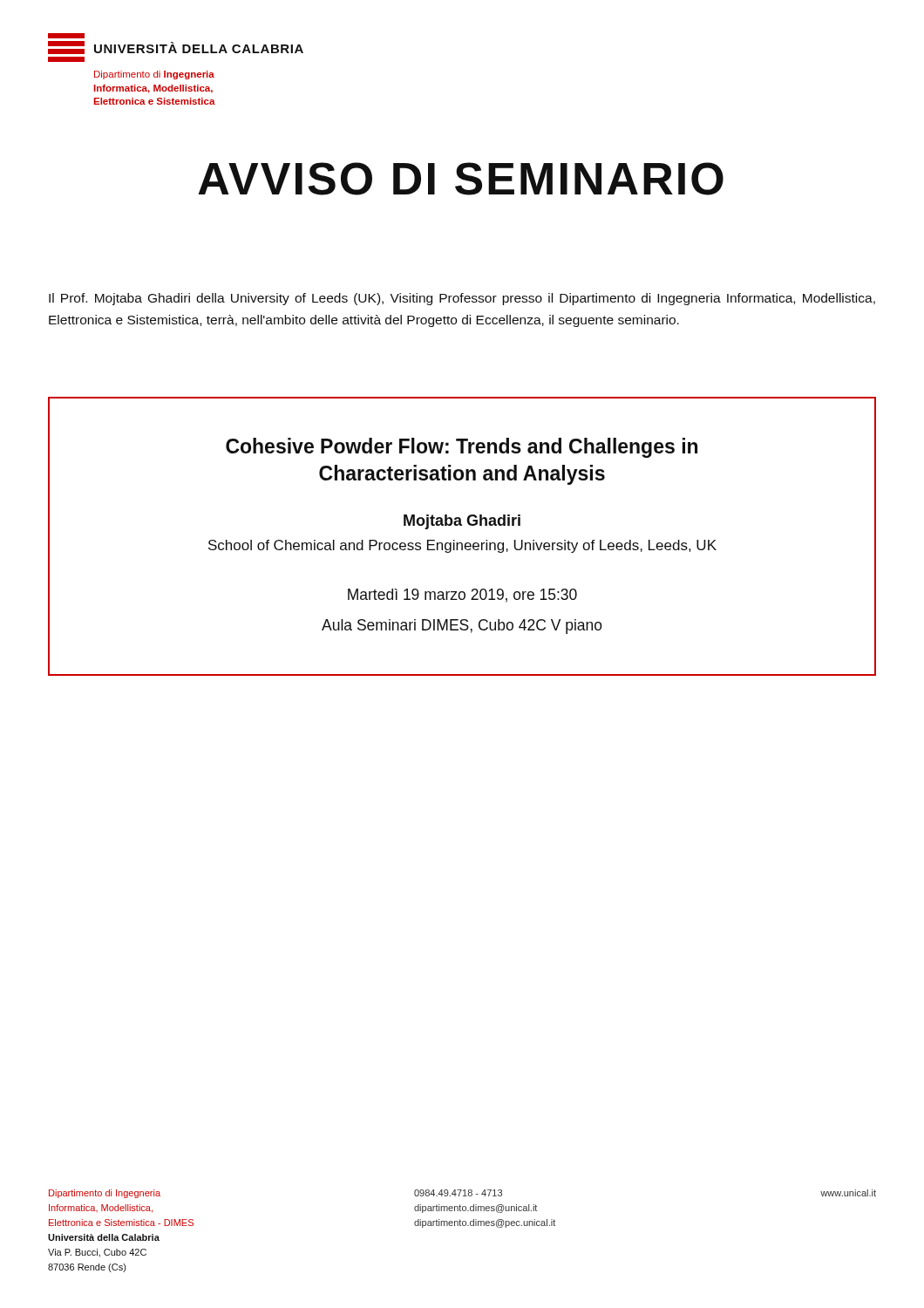Point to the text block starting "Cohesive Powder Flow: Trends"
This screenshot has width=924, height=1308.
(462, 460)
